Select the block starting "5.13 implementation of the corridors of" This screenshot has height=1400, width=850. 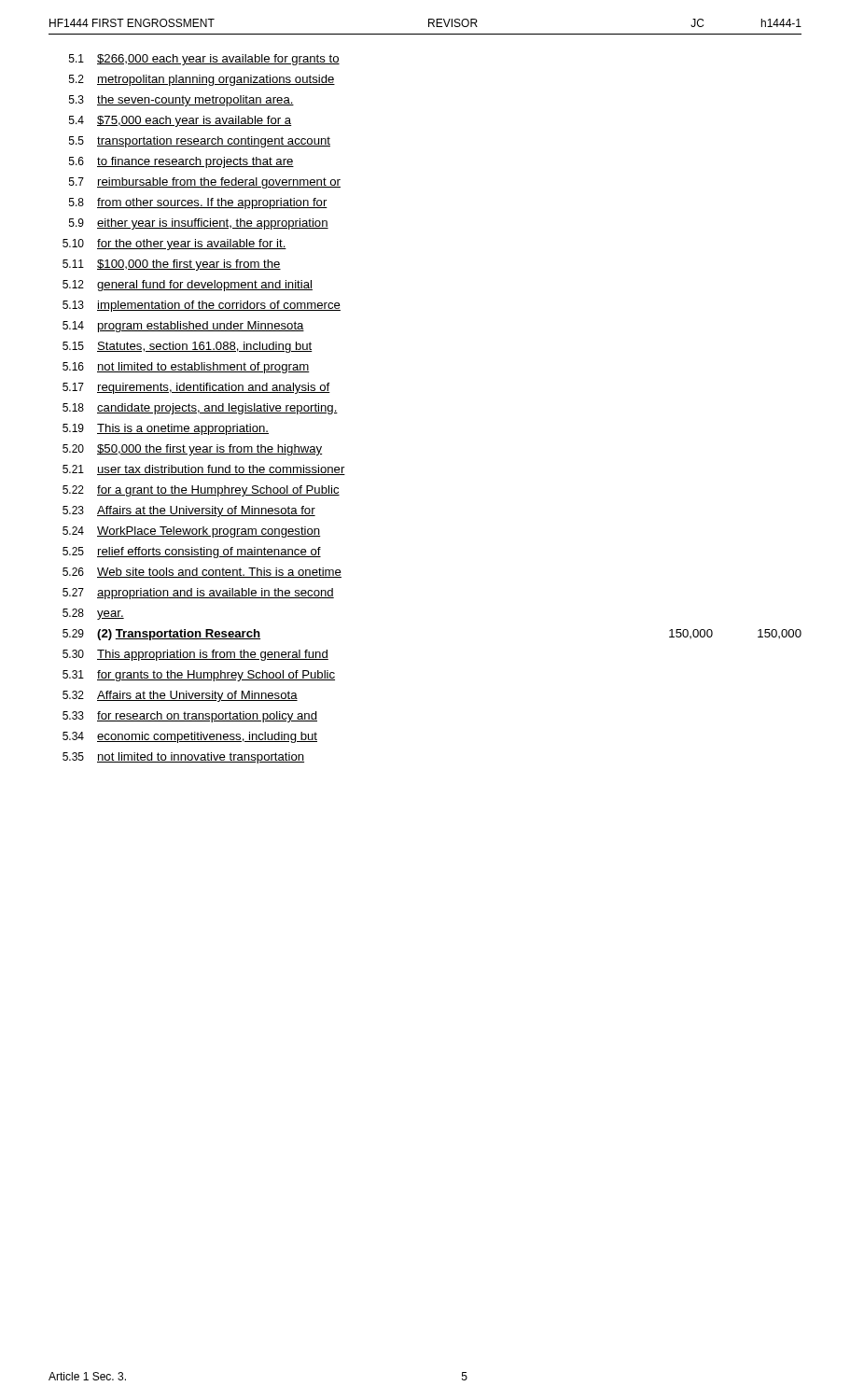click(202, 306)
